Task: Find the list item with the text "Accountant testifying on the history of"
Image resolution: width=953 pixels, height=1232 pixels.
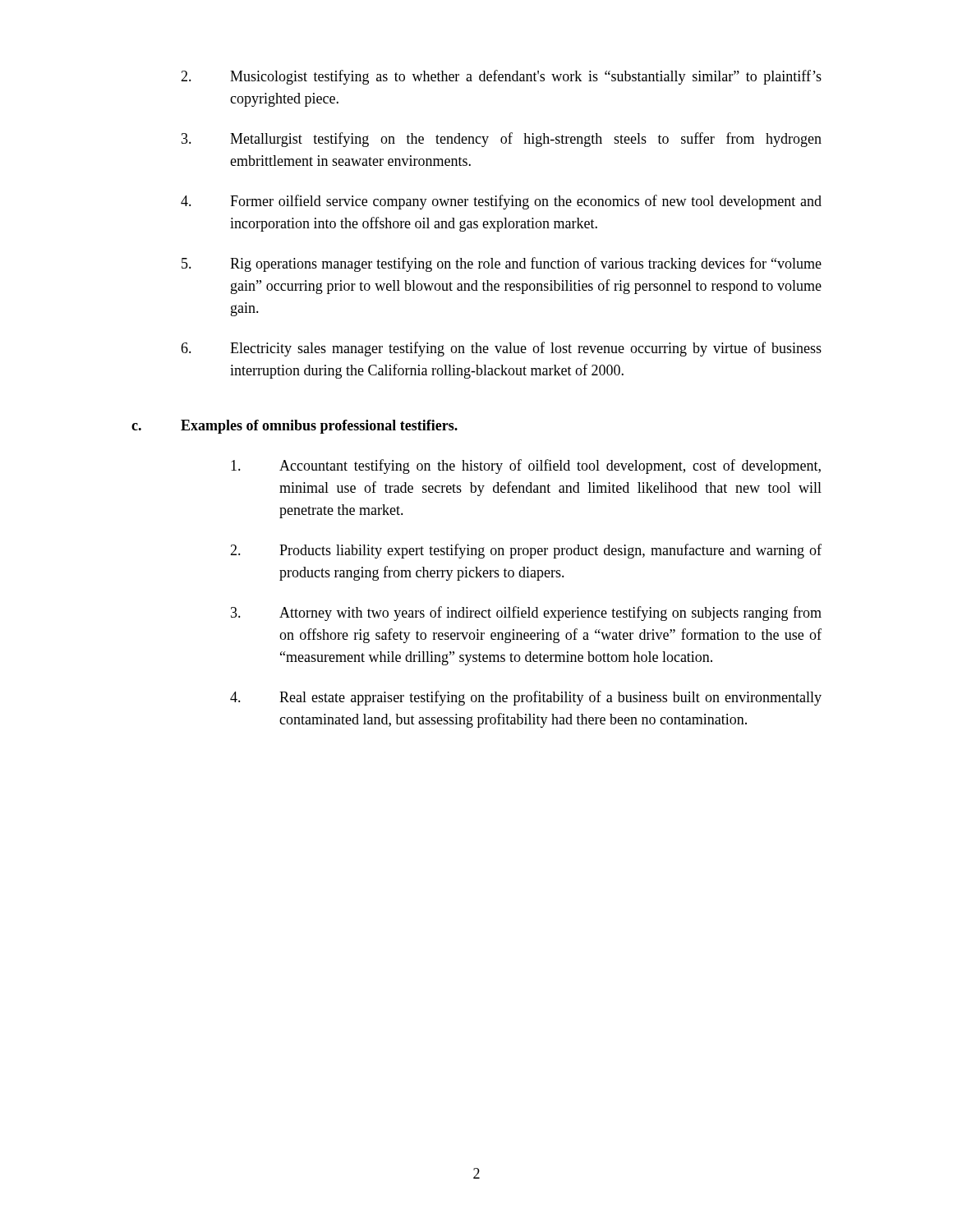Action: point(526,488)
